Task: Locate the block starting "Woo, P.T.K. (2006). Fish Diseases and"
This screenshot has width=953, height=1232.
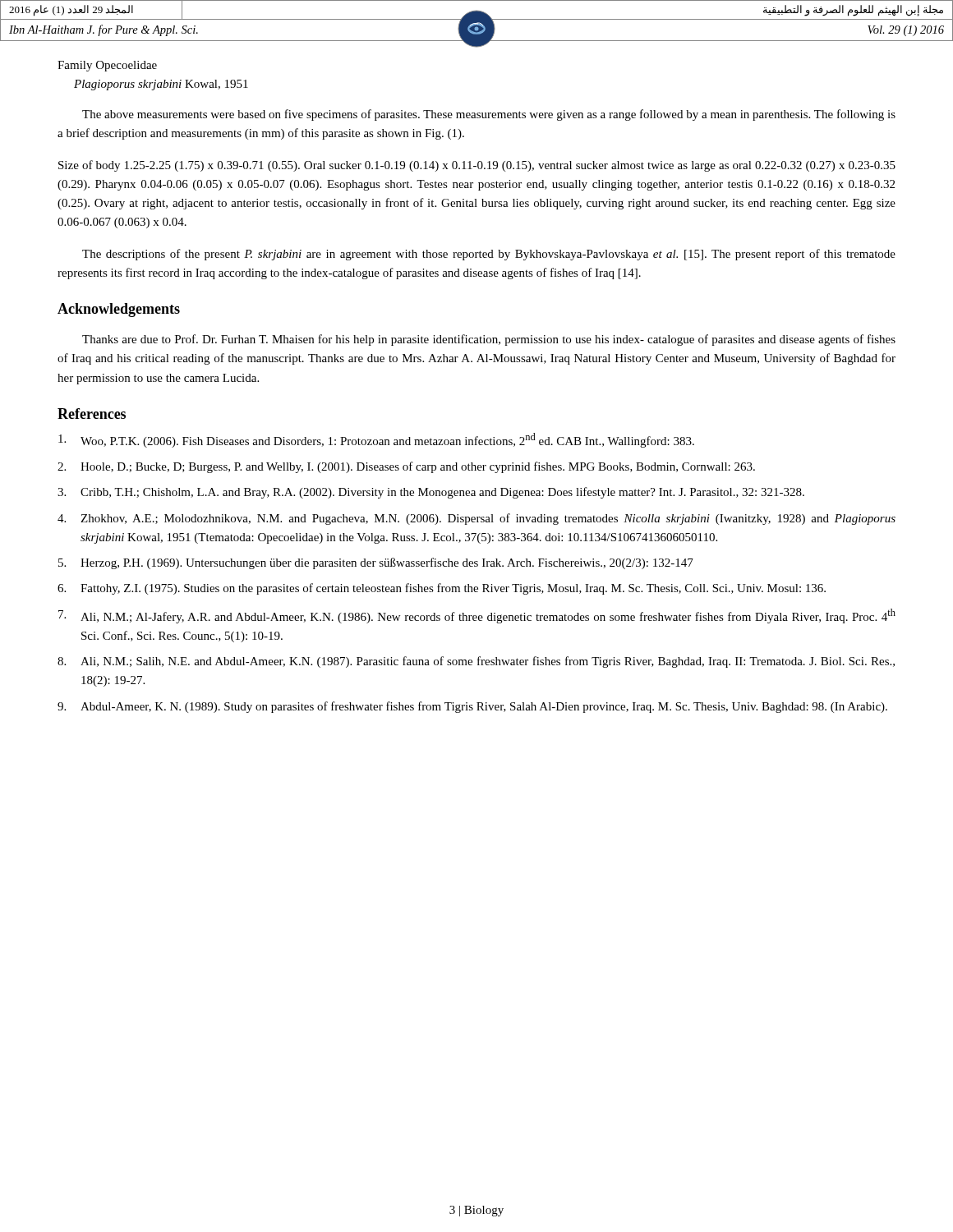Action: tap(476, 440)
